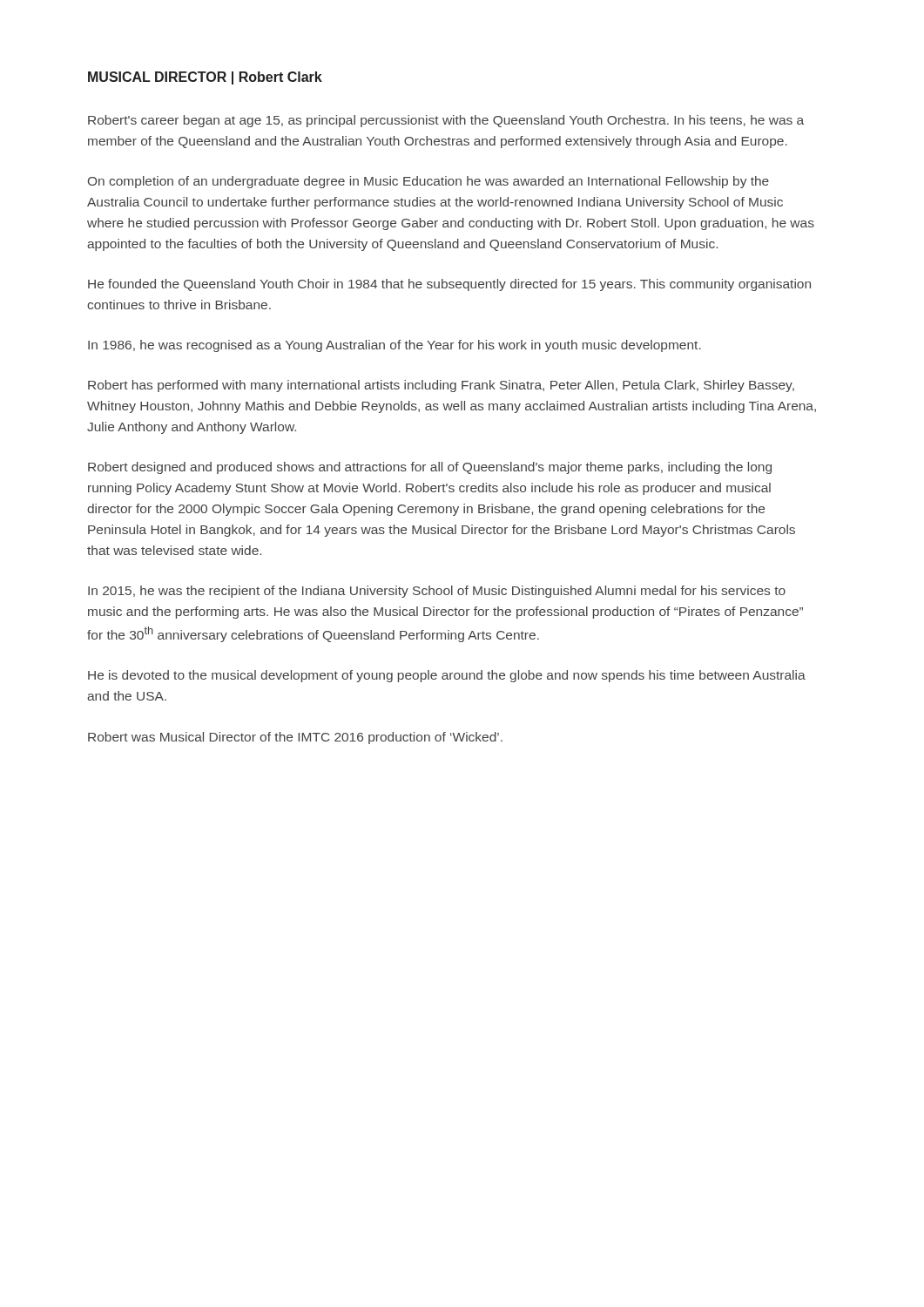Viewport: 924px width, 1307px height.
Task: Find the region starting "He is devoted"
Action: (446, 686)
